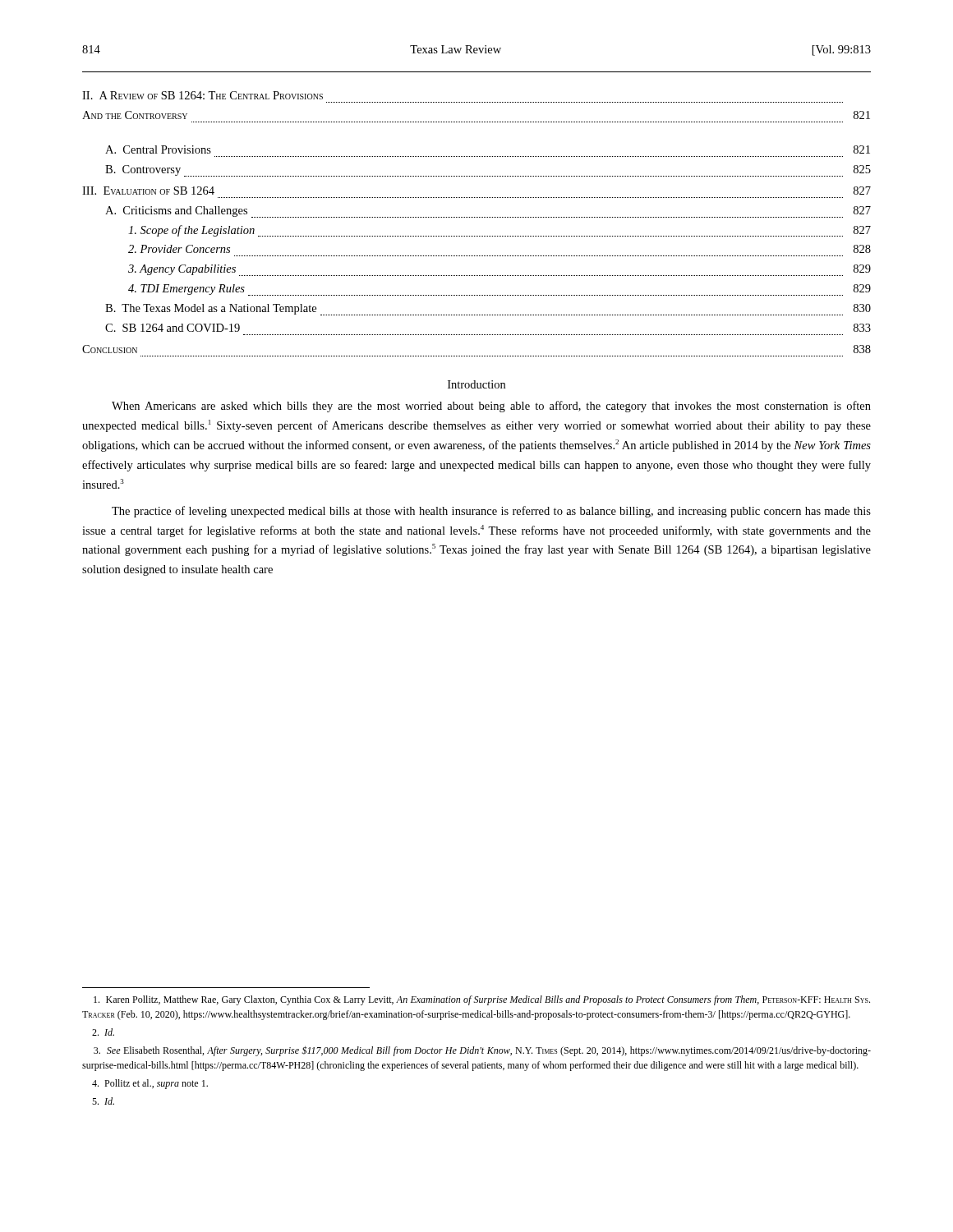Locate a footnote
The image size is (953, 1232).
tap(476, 1050)
